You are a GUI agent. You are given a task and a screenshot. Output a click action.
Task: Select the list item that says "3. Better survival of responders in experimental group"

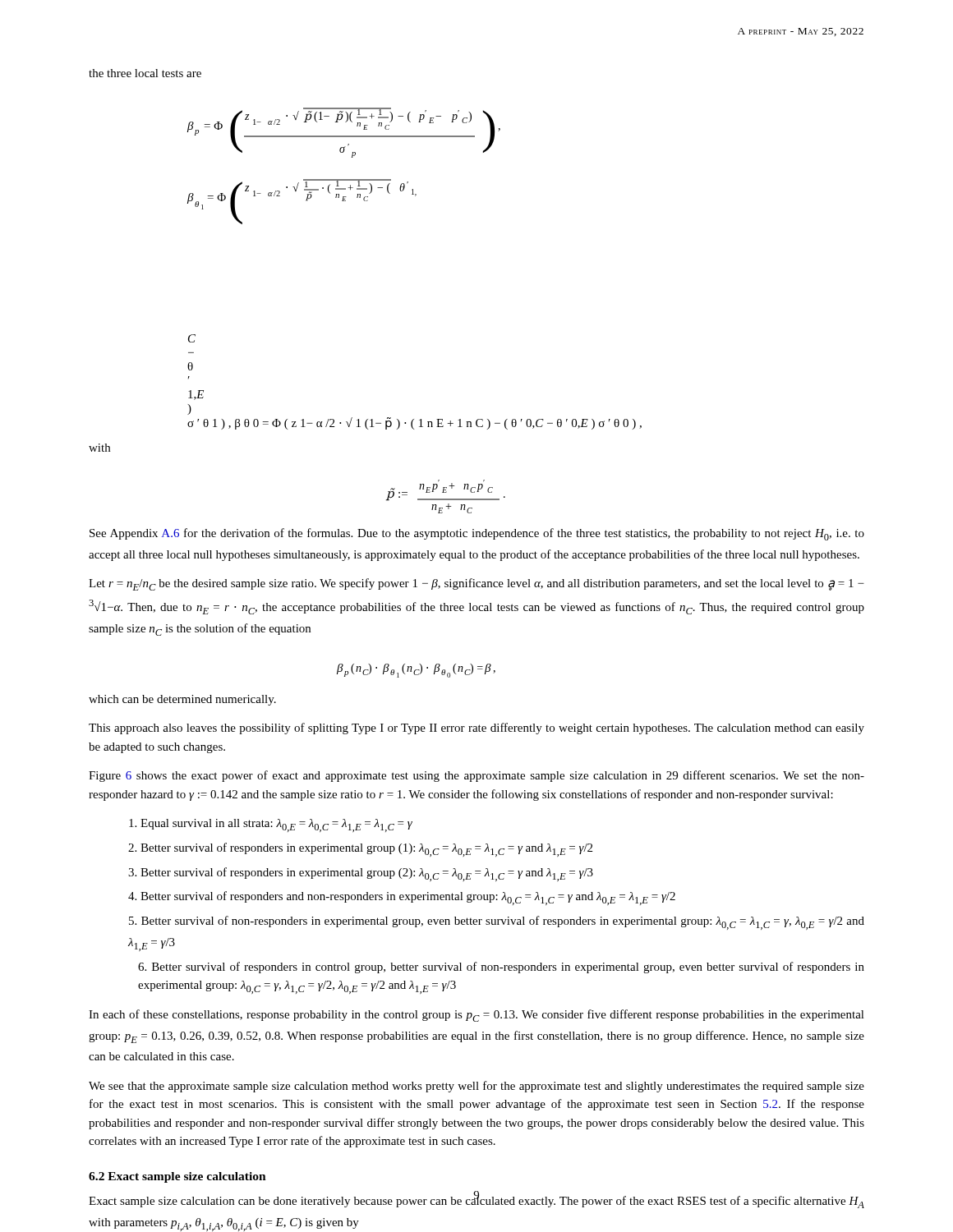tap(361, 873)
